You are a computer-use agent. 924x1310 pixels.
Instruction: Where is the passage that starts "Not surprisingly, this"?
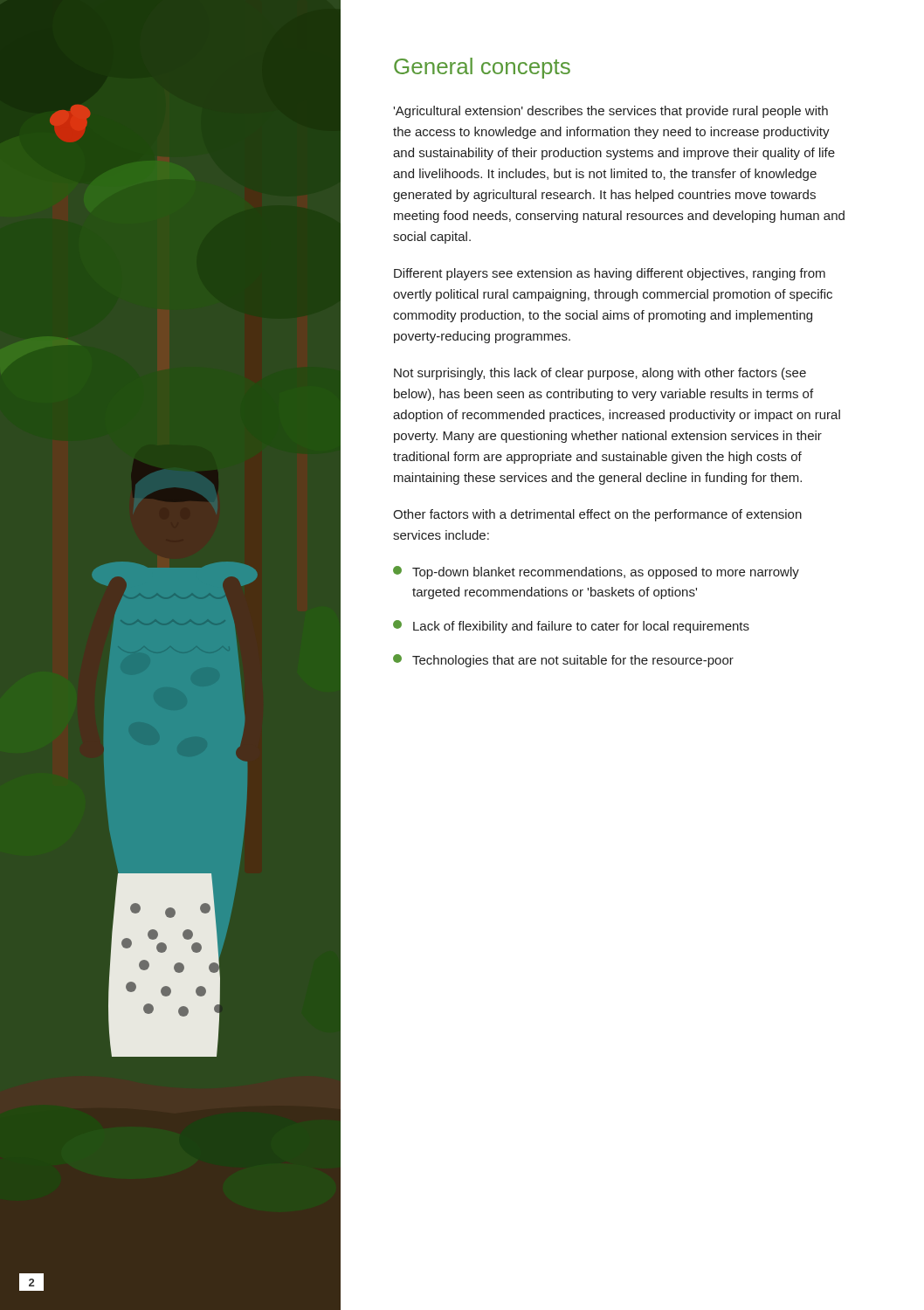[617, 424]
